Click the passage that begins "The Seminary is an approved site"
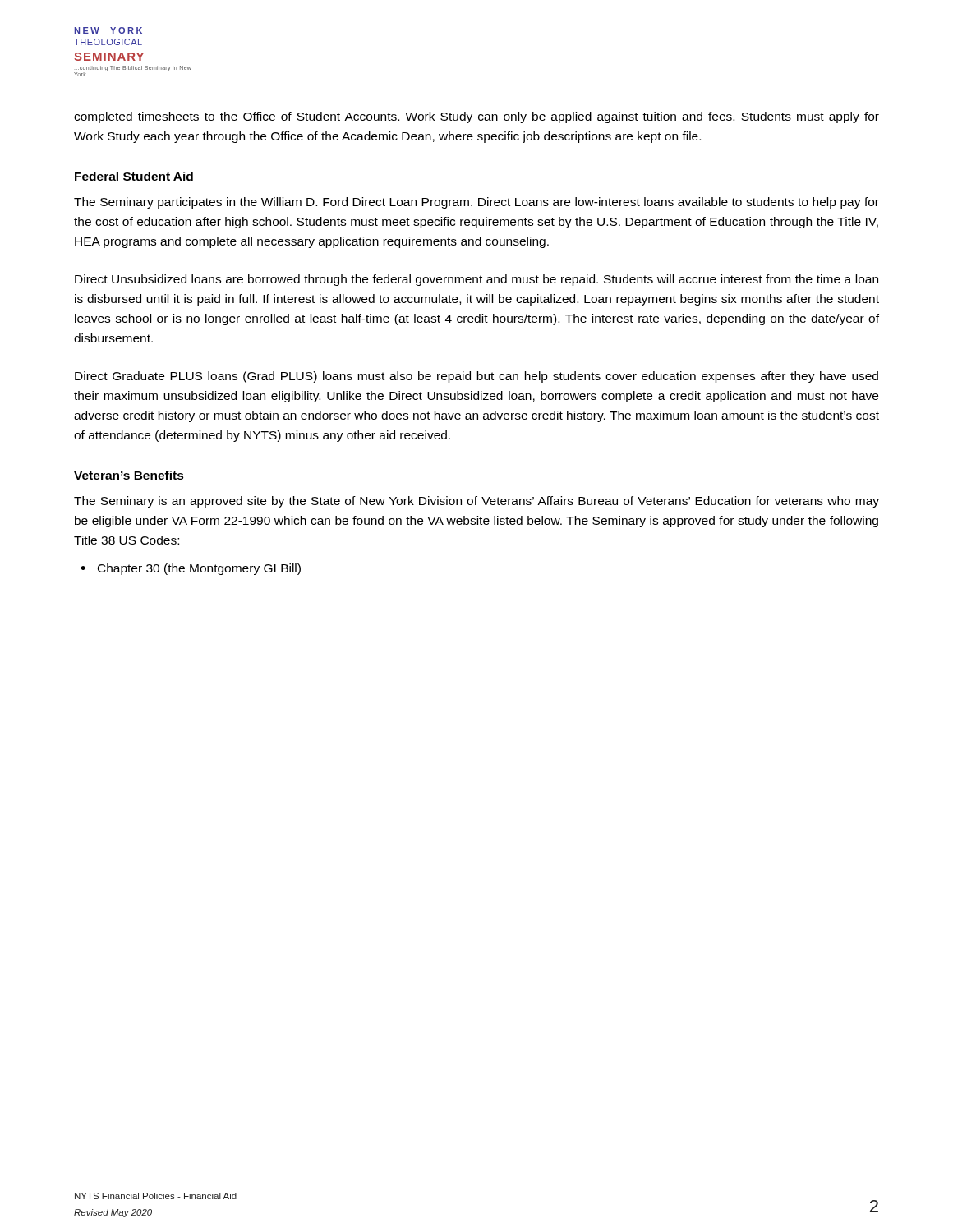953x1232 pixels. (x=476, y=521)
